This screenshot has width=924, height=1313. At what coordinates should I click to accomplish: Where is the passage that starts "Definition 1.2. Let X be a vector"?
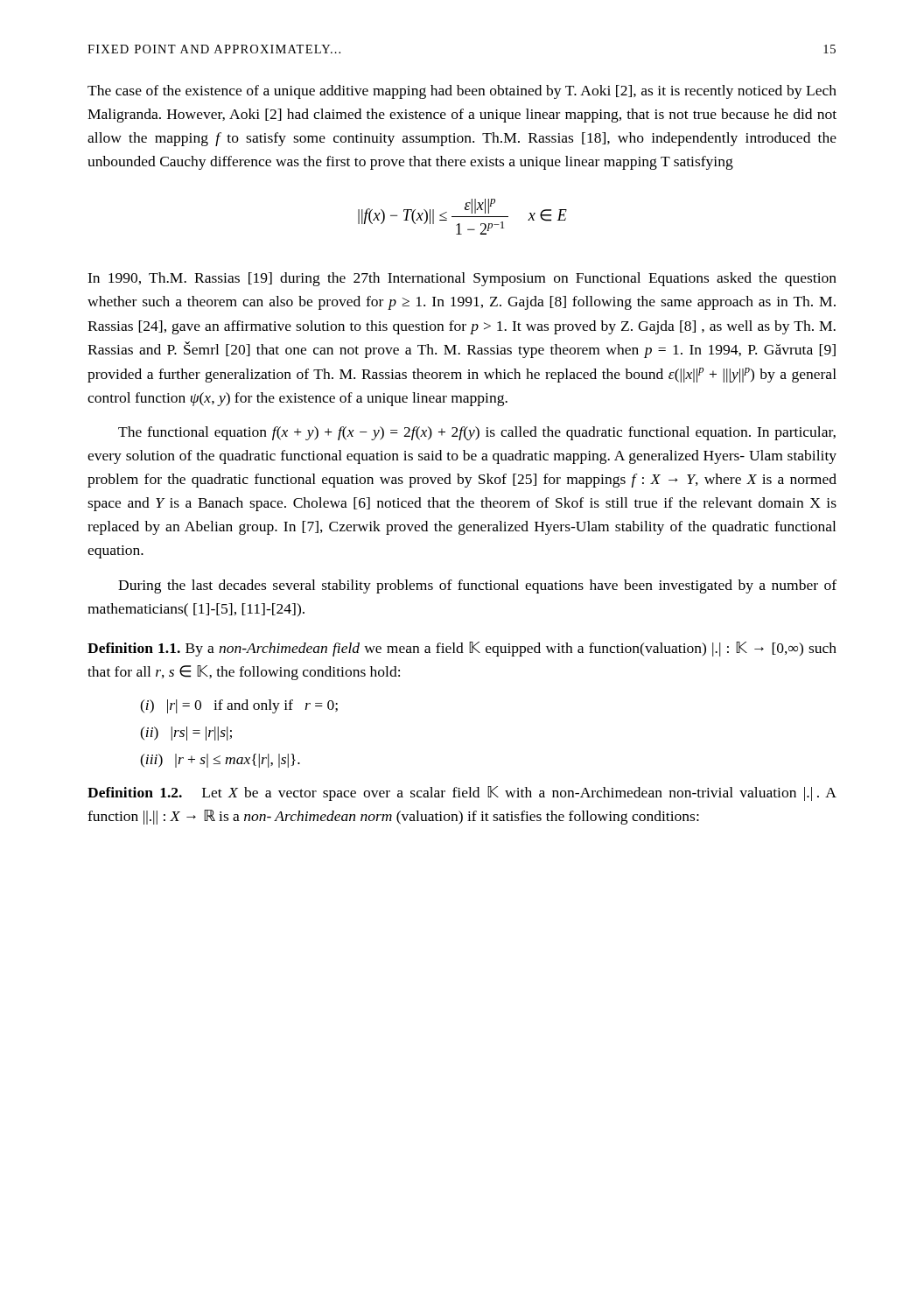pos(462,804)
